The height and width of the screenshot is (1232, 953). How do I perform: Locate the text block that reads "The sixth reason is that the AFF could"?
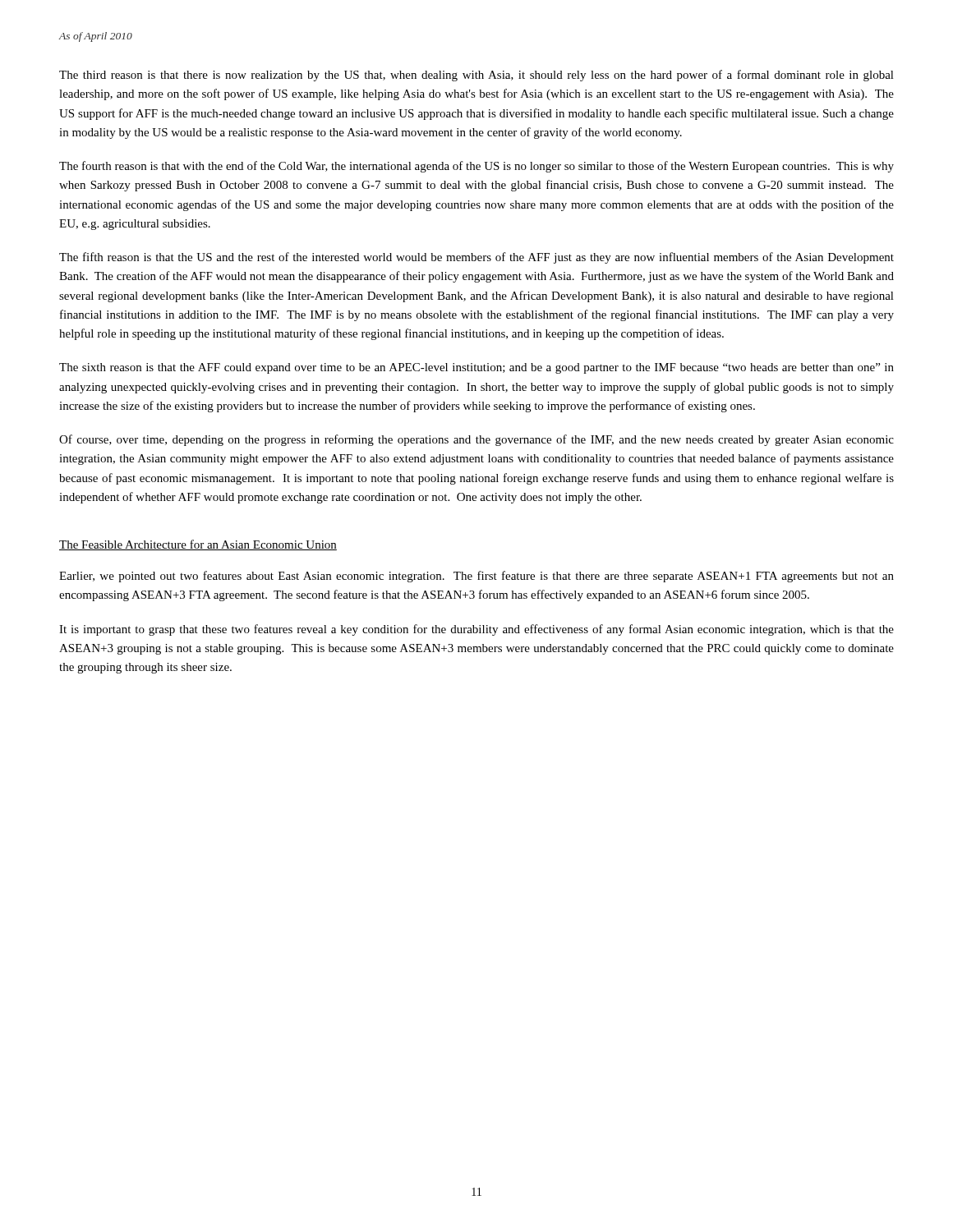(x=476, y=386)
